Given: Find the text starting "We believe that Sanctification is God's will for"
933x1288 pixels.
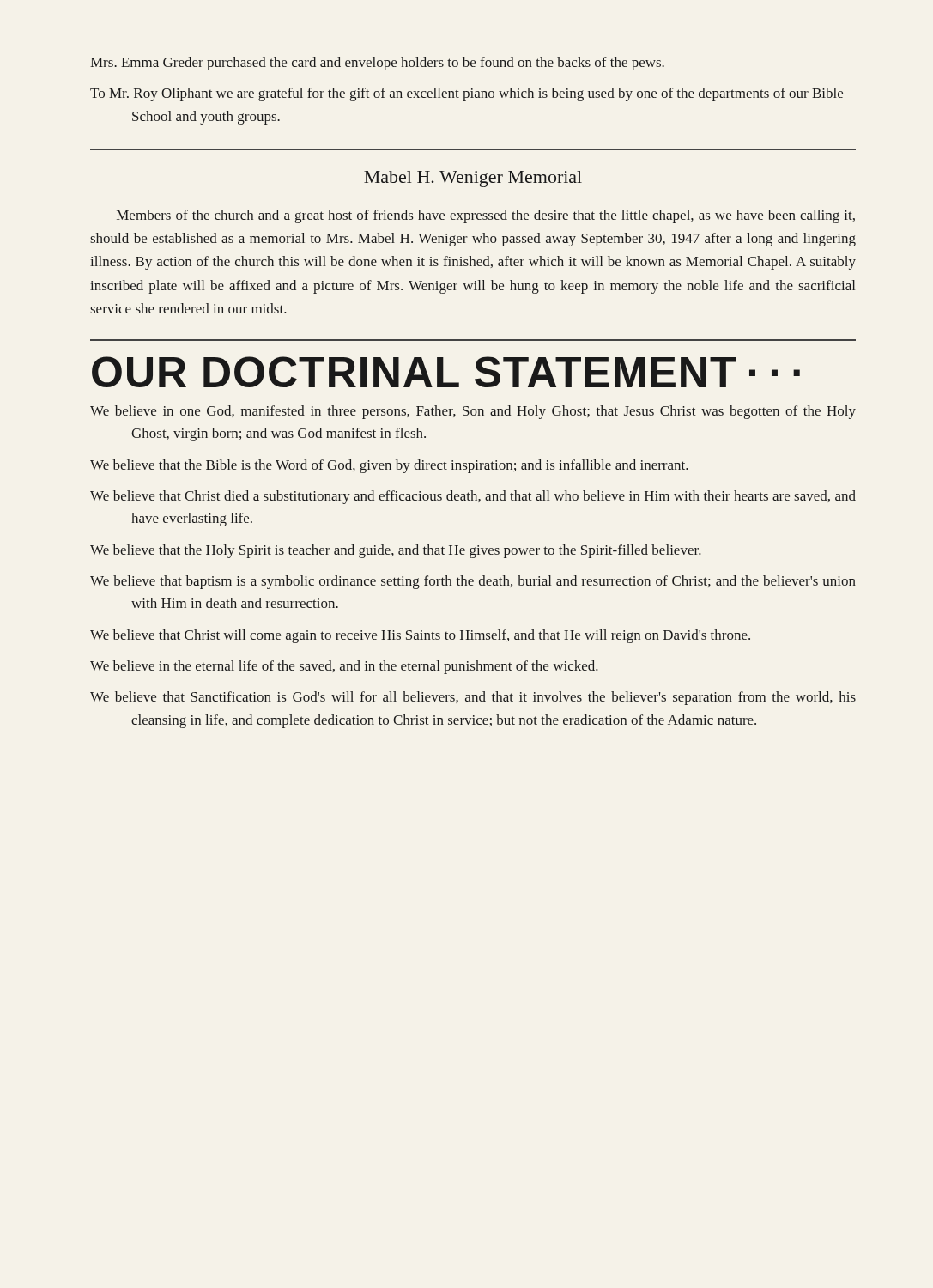Looking at the screenshot, I should [x=473, y=709].
